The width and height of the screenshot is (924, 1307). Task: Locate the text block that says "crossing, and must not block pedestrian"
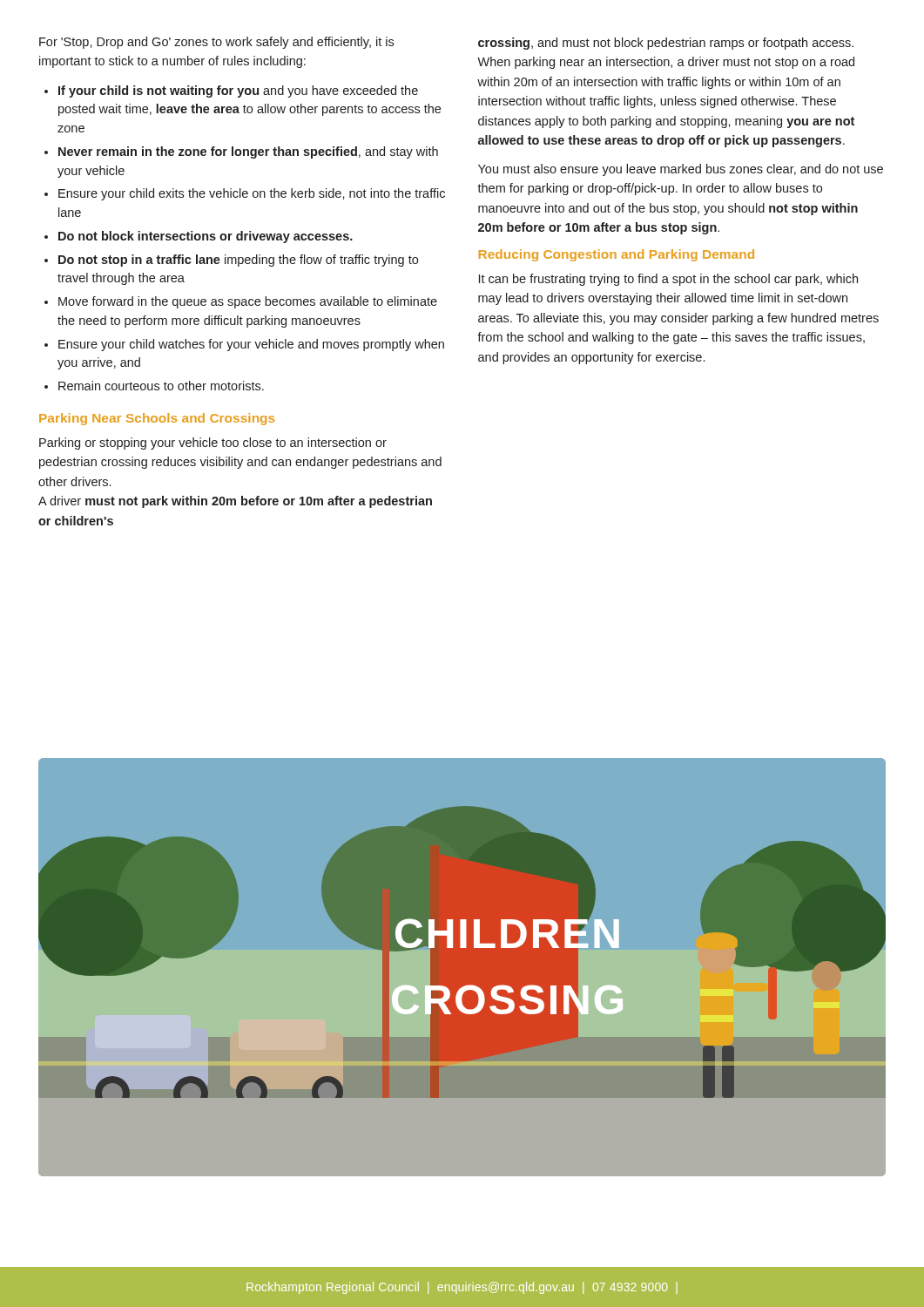coord(667,92)
